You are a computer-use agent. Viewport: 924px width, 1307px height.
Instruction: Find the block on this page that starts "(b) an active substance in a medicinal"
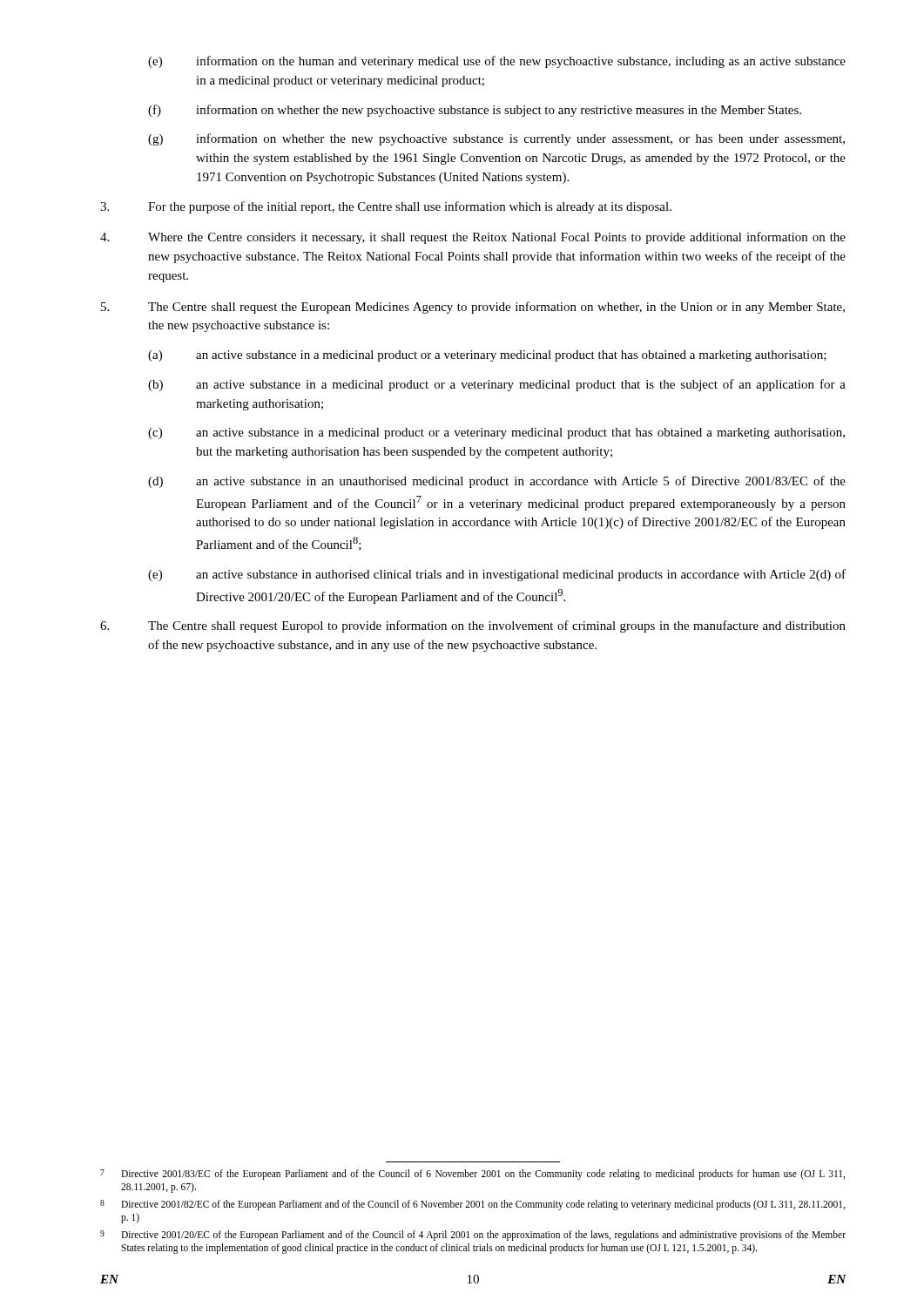pos(497,394)
